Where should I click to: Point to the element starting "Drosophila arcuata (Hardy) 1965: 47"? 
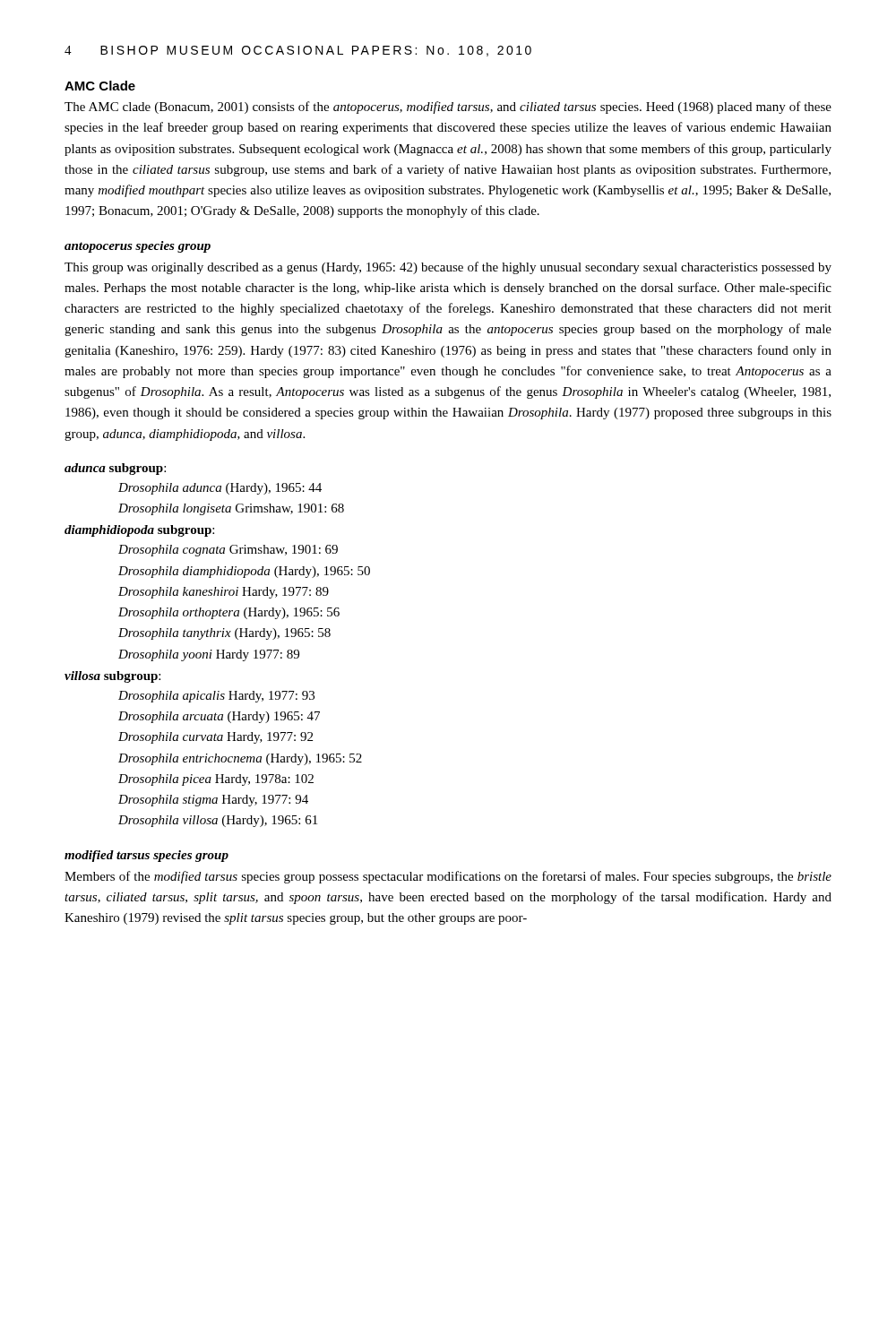pyautogui.click(x=219, y=716)
